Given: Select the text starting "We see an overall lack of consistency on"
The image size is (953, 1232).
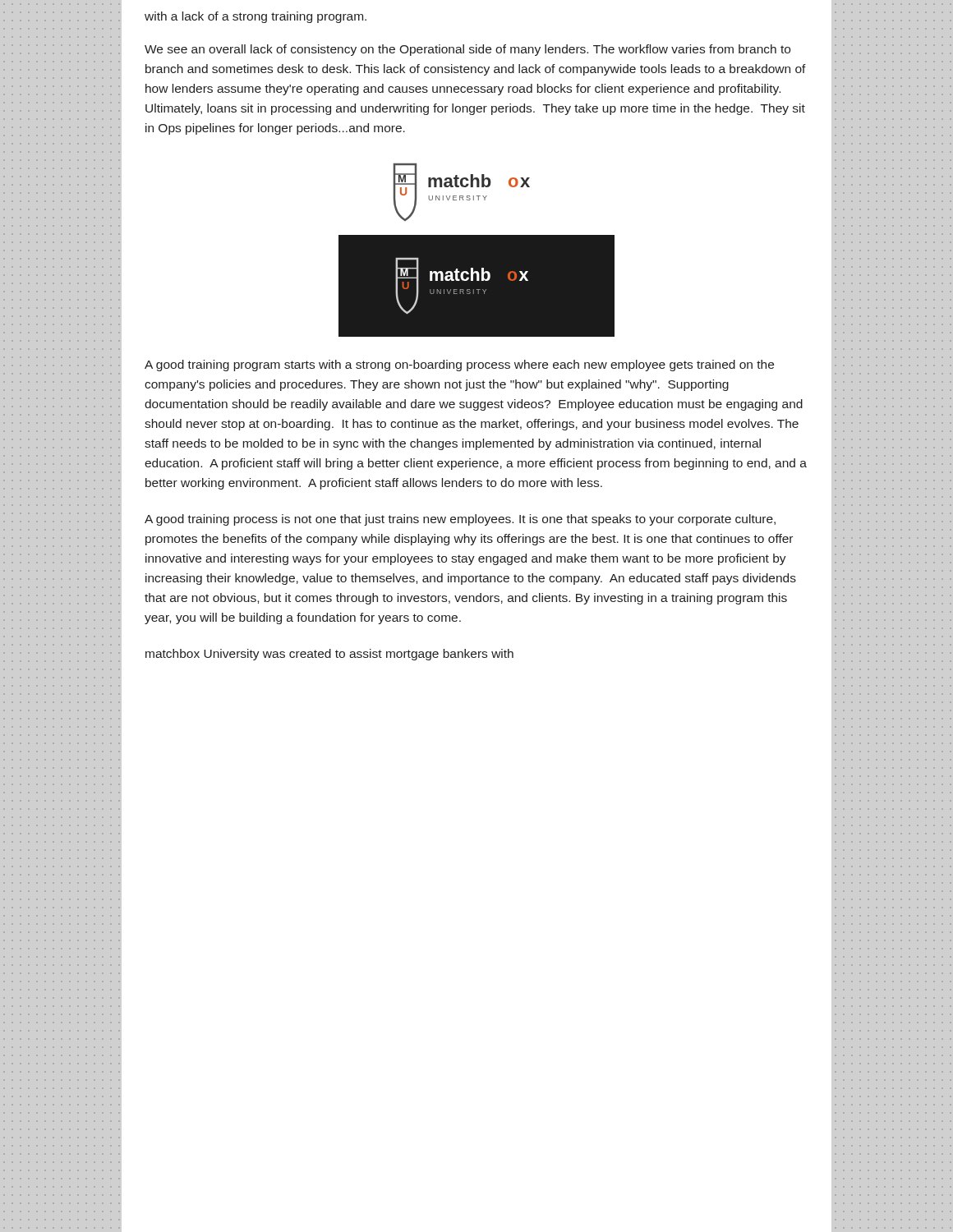Looking at the screenshot, I should point(475,88).
